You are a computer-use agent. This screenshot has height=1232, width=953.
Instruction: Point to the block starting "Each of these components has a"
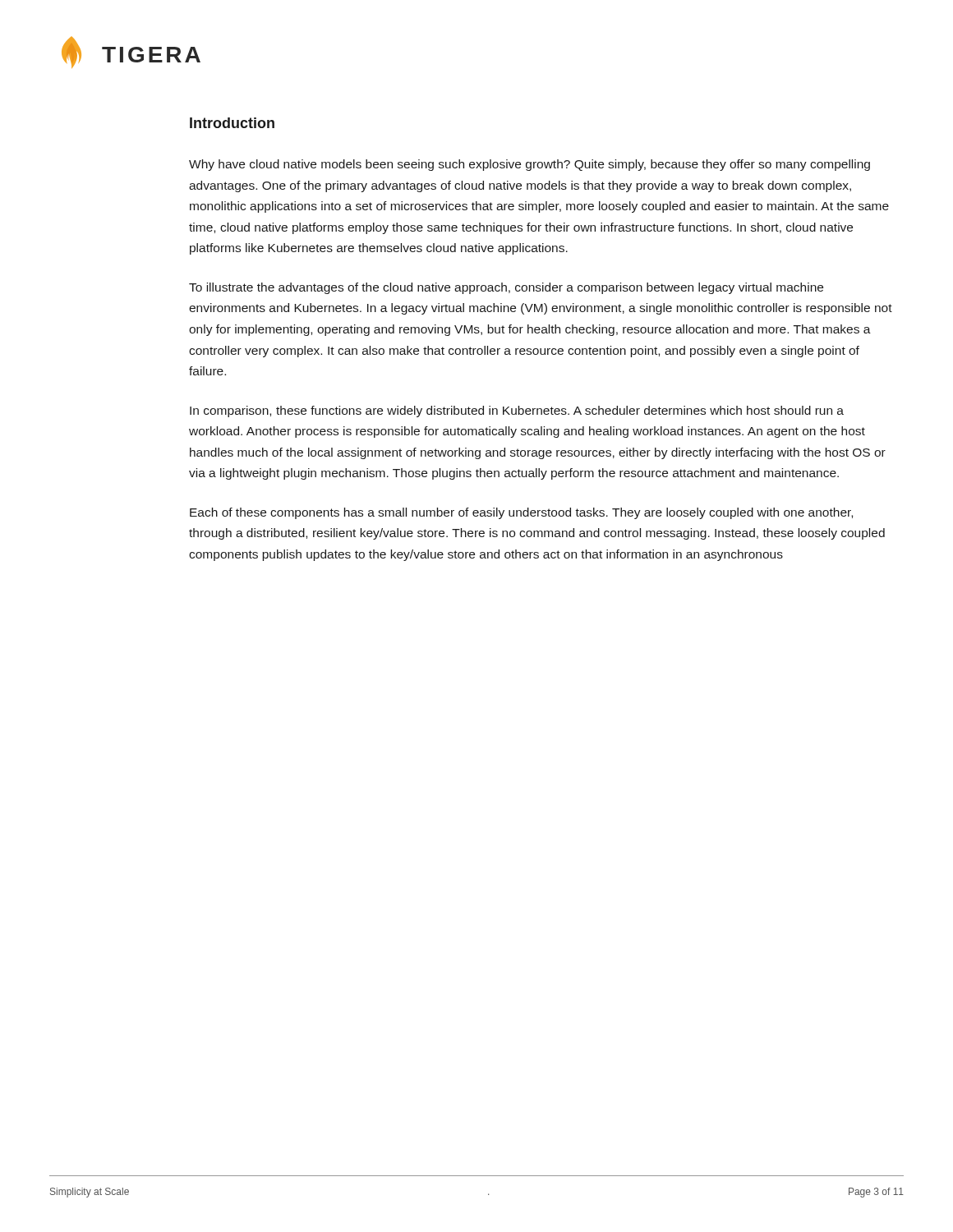click(x=537, y=533)
